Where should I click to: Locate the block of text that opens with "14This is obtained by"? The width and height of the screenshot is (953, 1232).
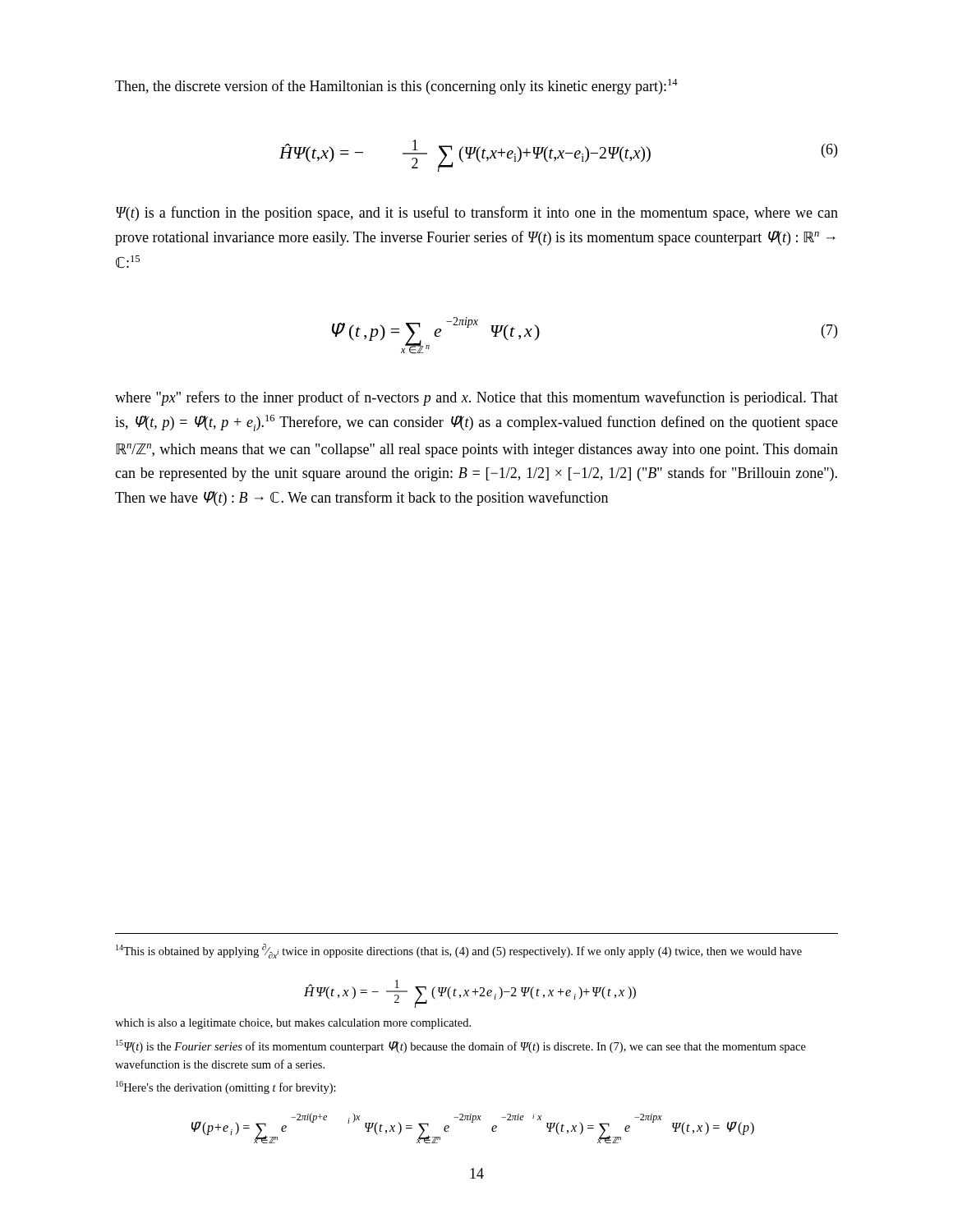click(458, 951)
